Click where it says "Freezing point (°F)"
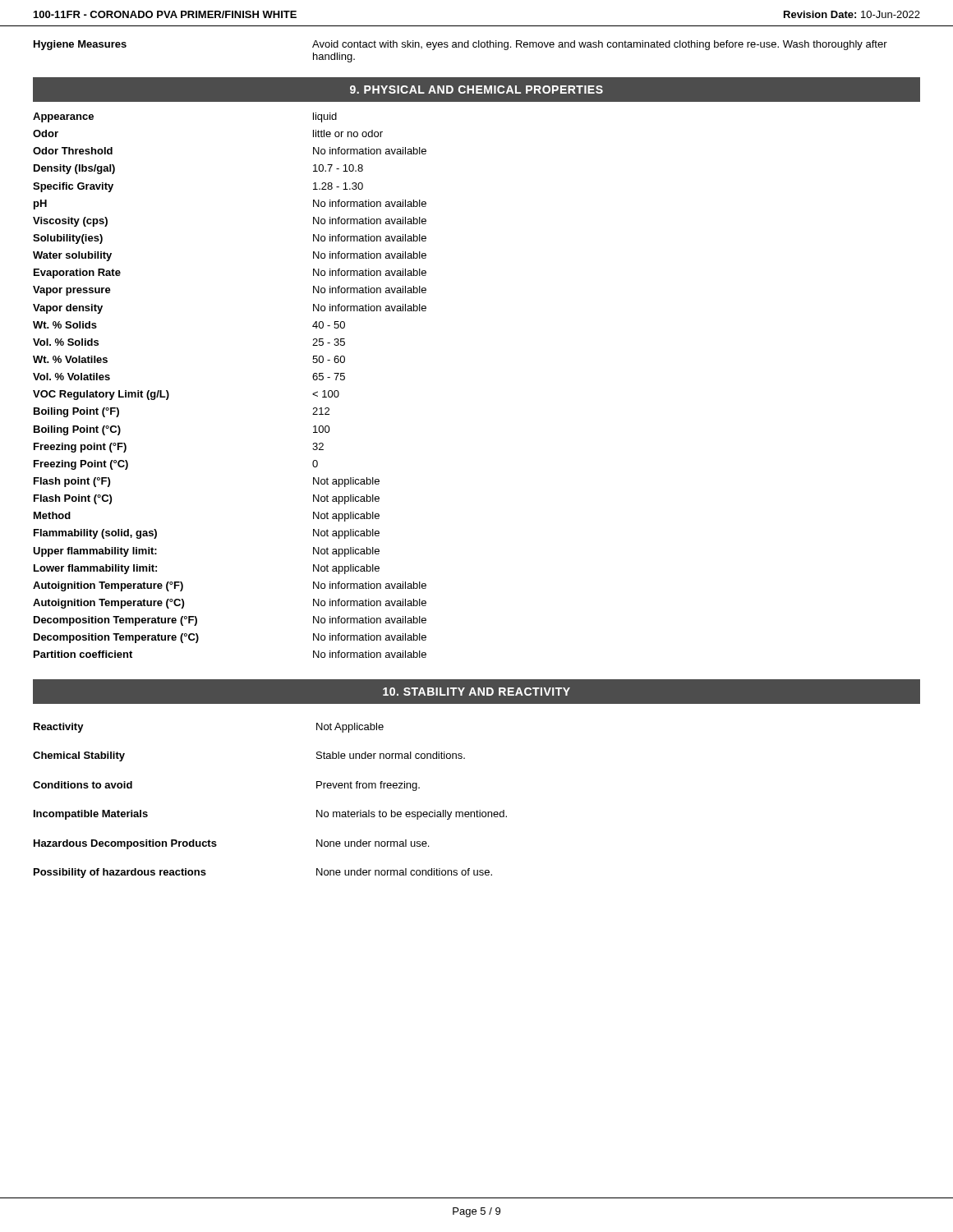The height and width of the screenshot is (1232, 953). click(x=80, y=447)
